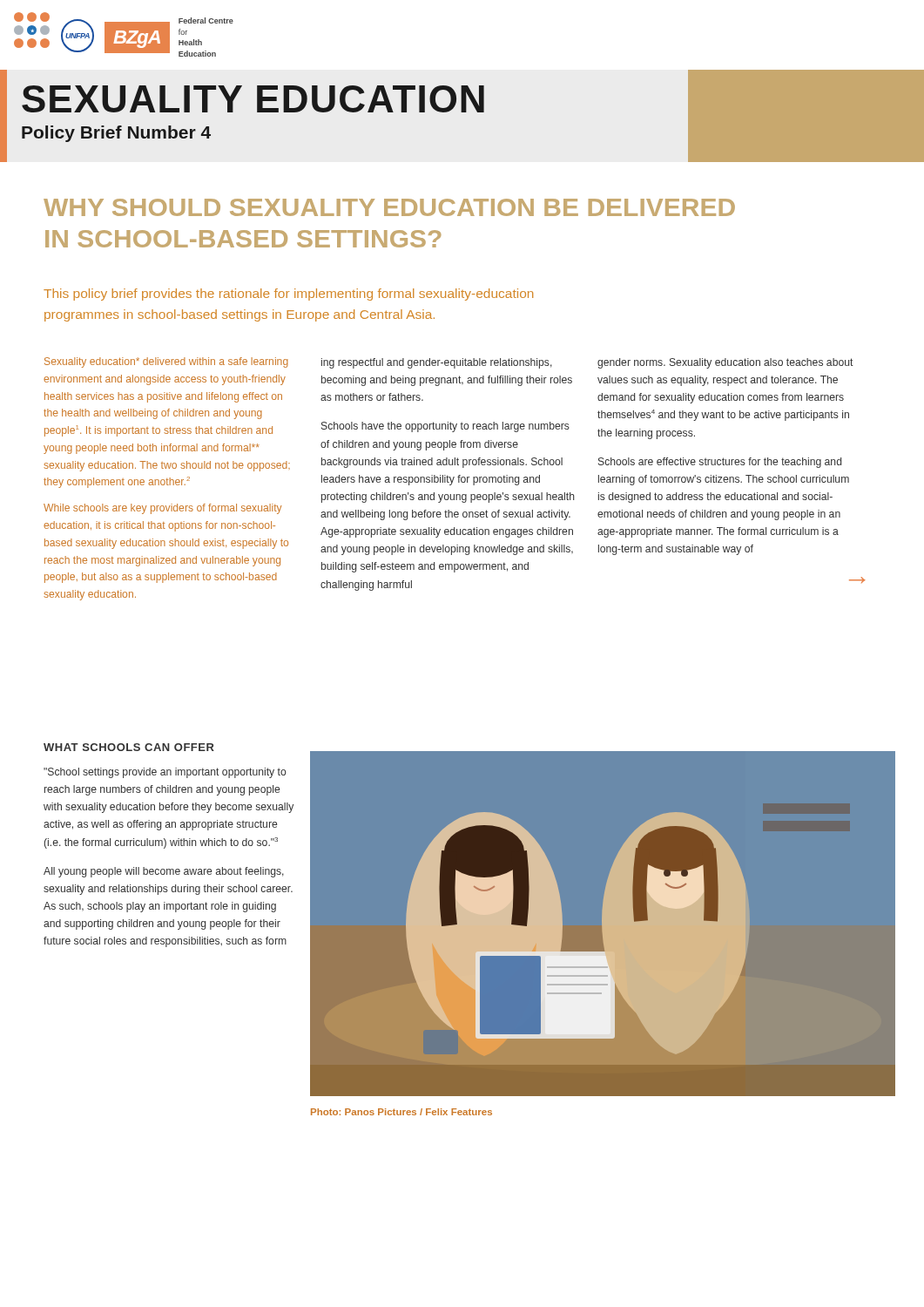Find the region starting "Photo: Panos Pictures / Felix Features"
This screenshot has width=924, height=1307.
401,1112
